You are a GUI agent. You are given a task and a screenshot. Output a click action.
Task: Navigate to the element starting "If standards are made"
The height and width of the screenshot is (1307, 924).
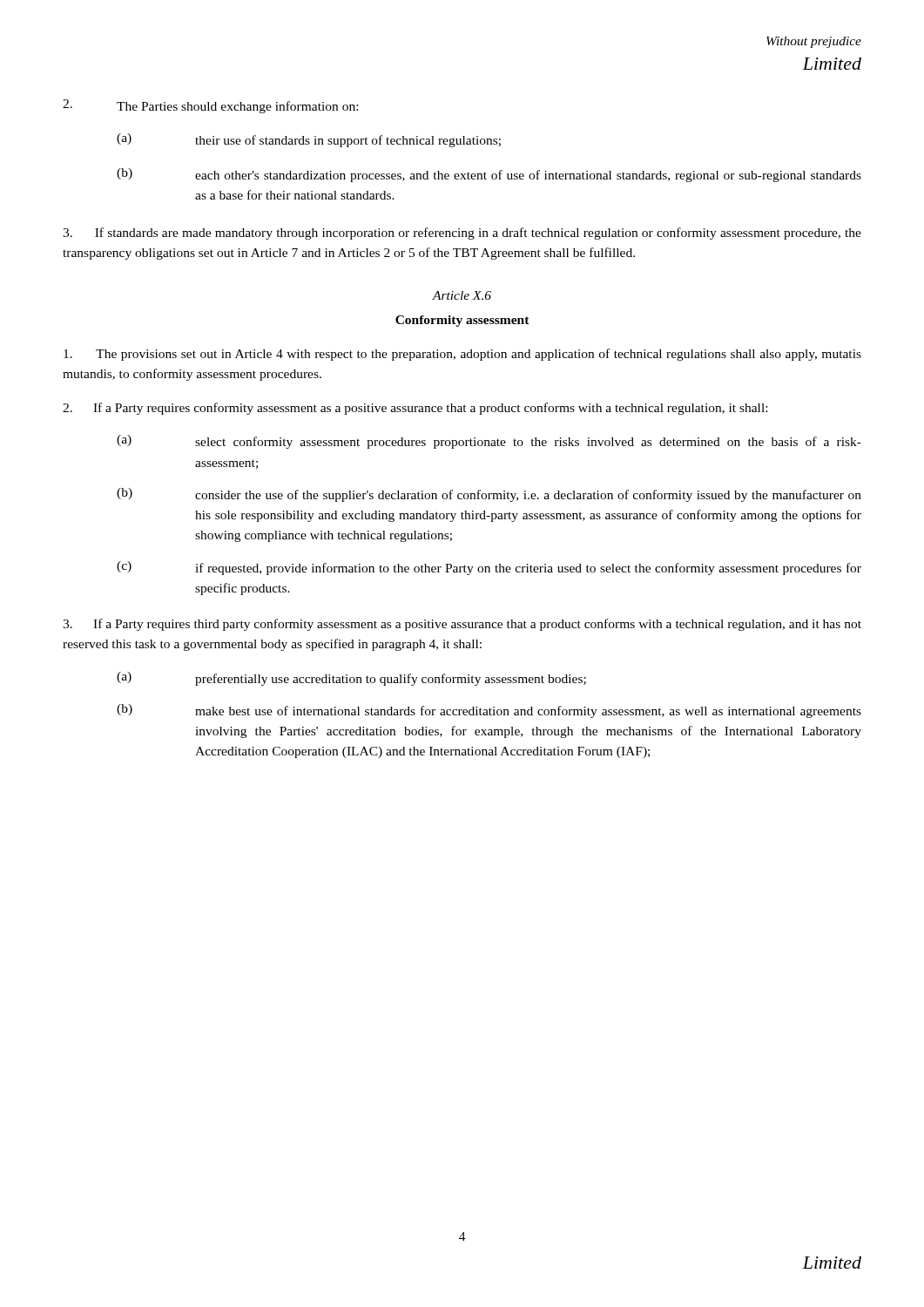pyautogui.click(x=462, y=242)
